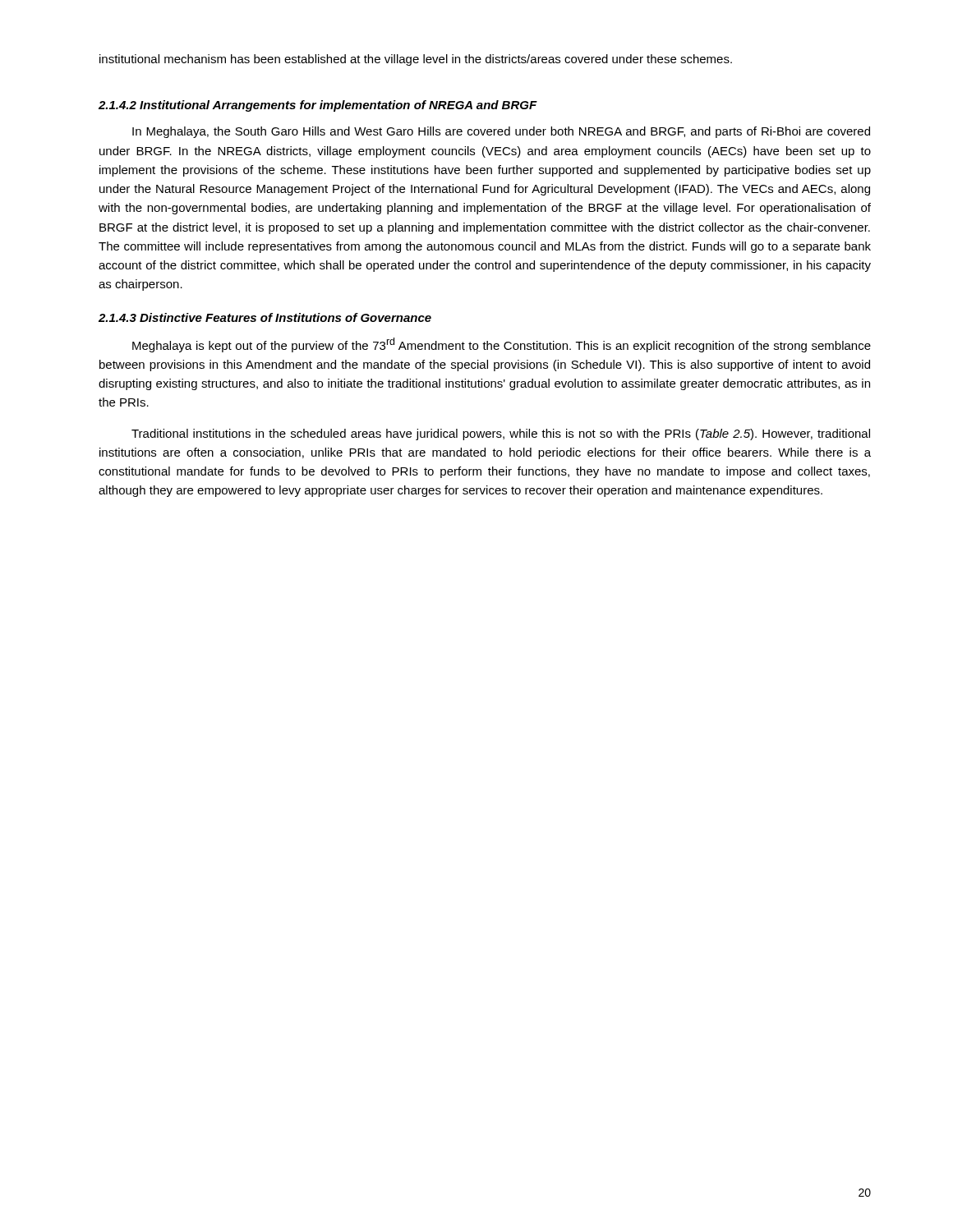Select the region starting "institutional mechanism has been established at"

point(485,59)
